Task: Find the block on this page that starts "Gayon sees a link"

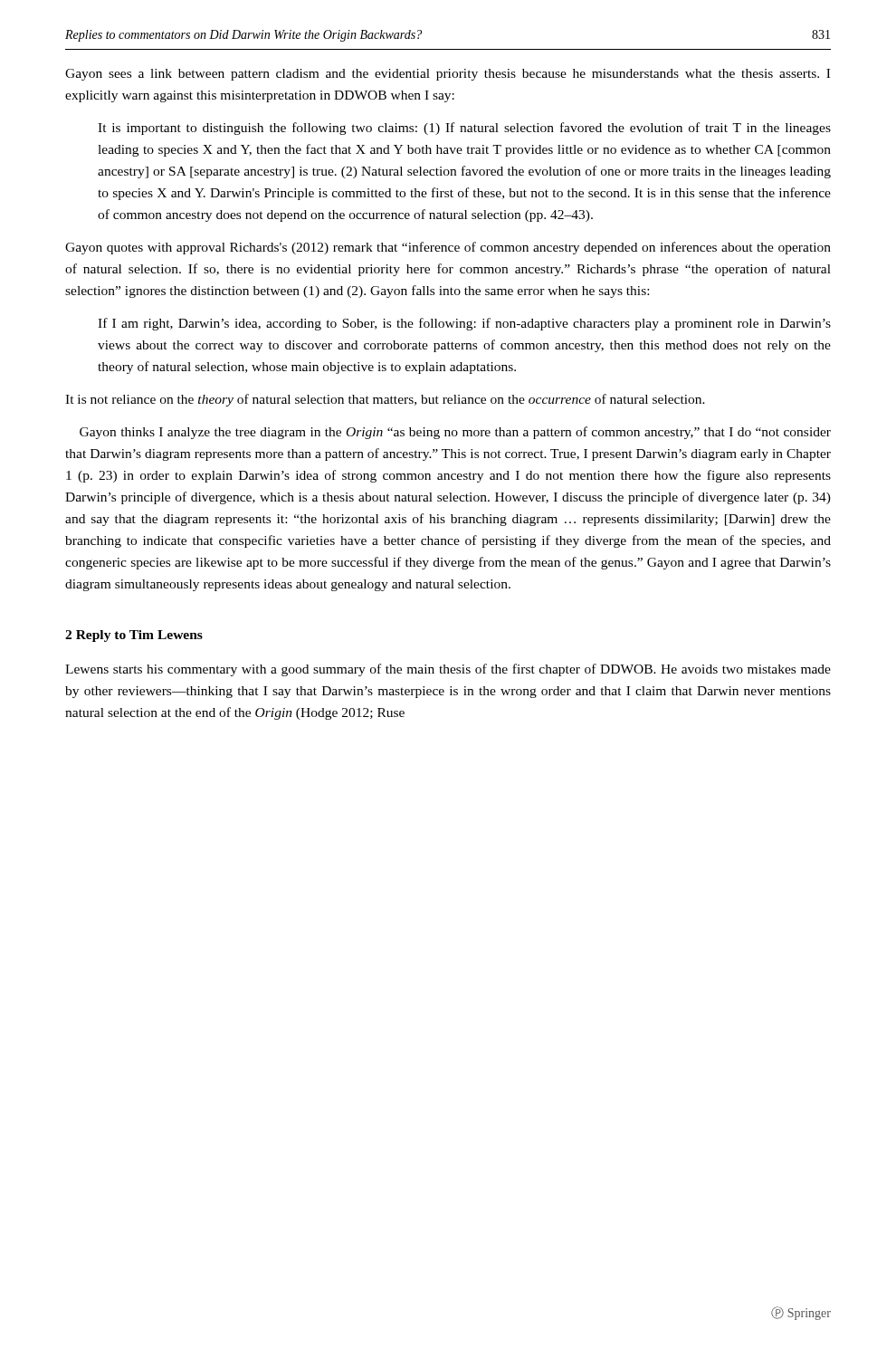Action: click(x=448, y=84)
